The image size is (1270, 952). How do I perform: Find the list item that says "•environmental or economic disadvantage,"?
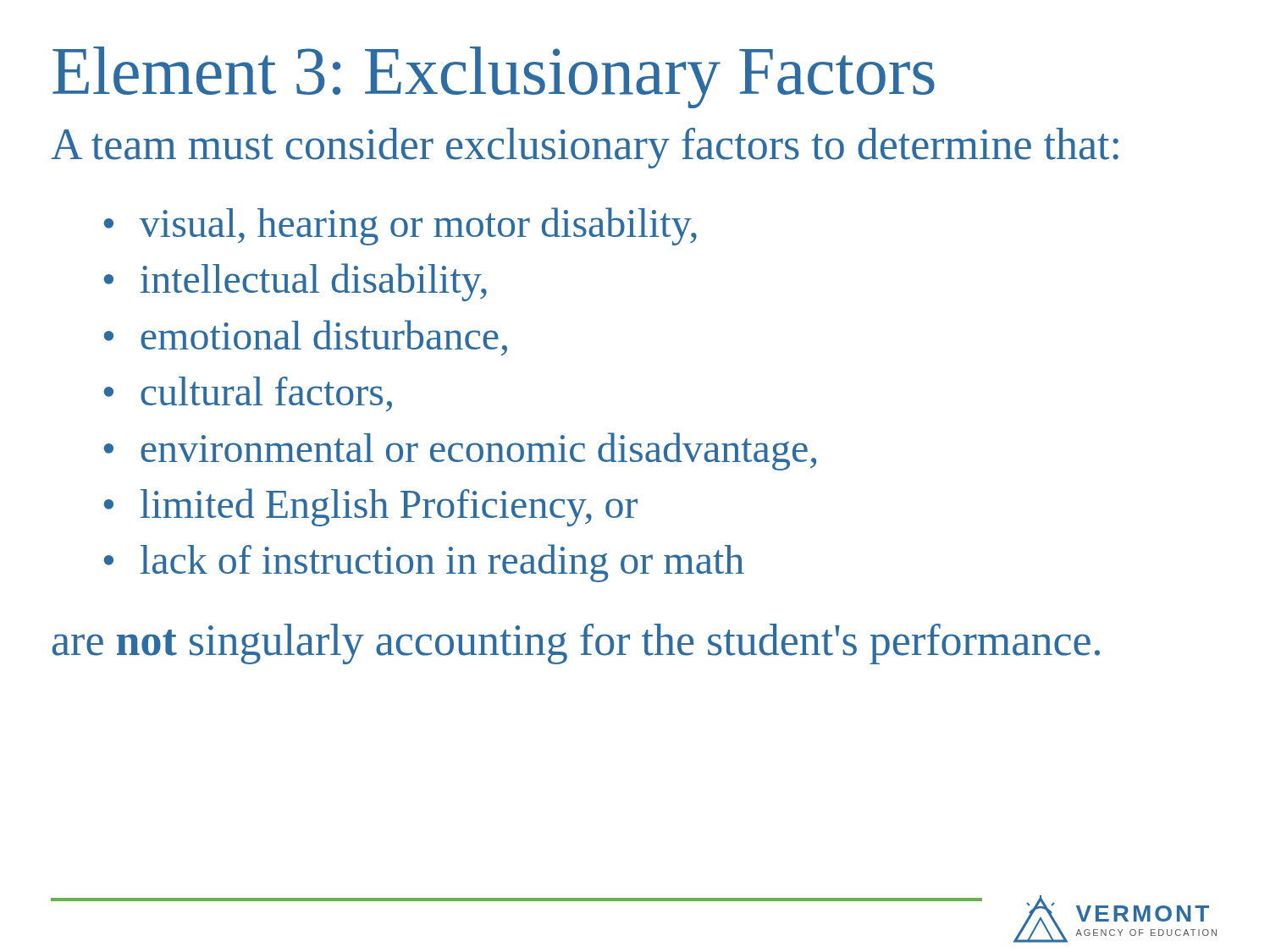pos(460,448)
